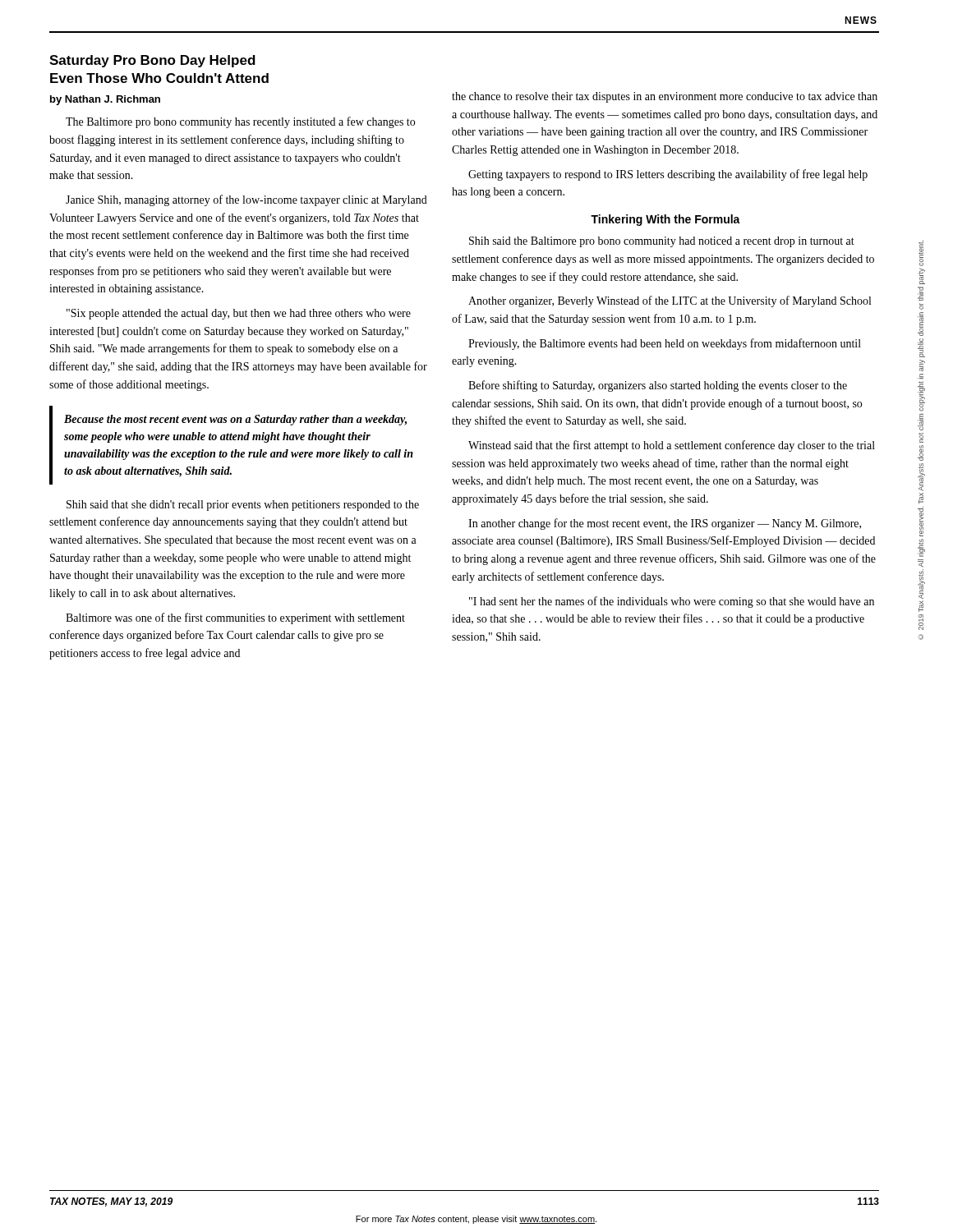Find the title with the text "Saturday Pro Bono Day HelpedEven Those"
This screenshot has width=953, height=1232.
[x=159, y=69]
